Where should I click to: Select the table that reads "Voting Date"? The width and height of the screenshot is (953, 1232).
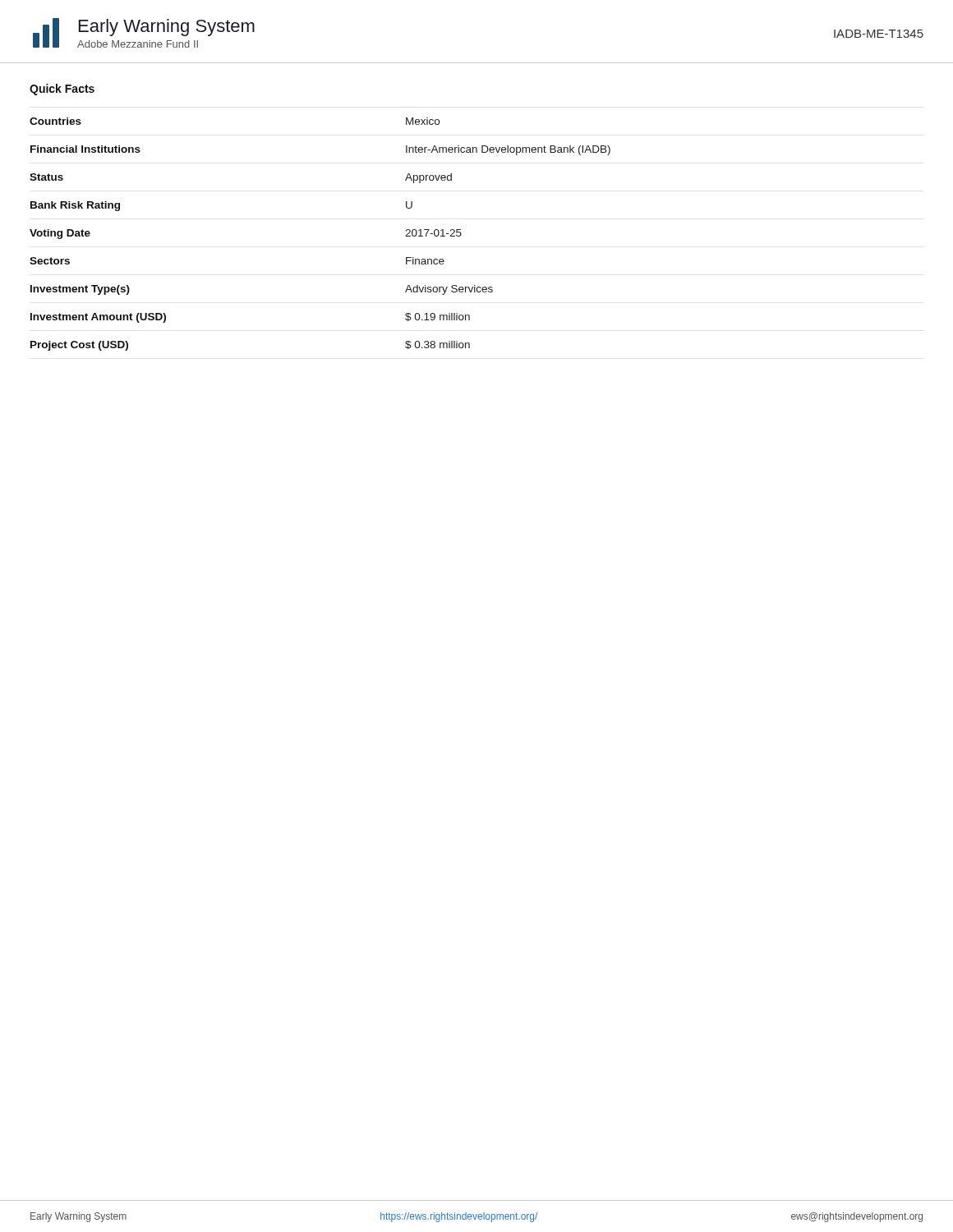tap(476, 233)
